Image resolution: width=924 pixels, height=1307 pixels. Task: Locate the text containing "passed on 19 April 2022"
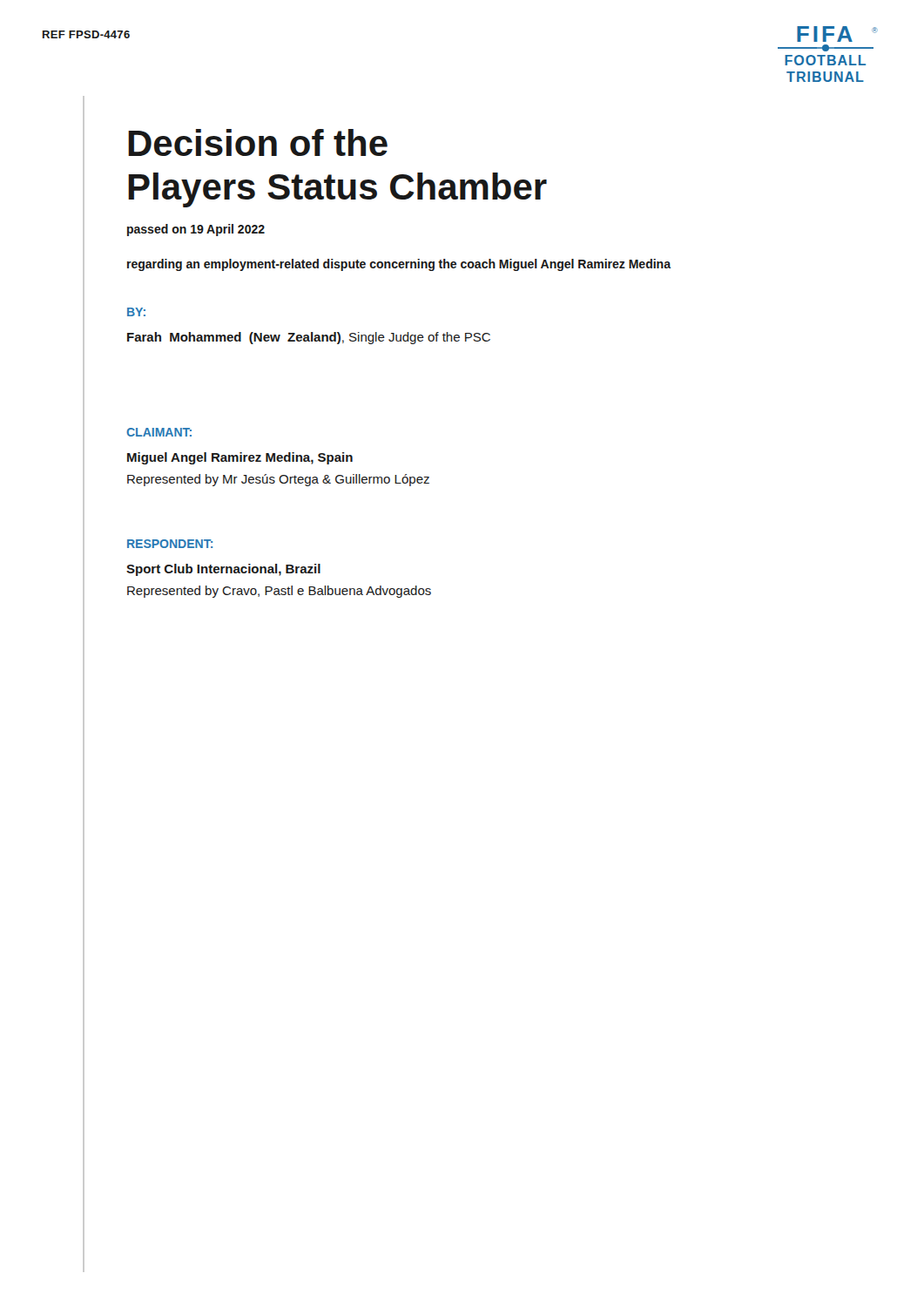pos(196,229)
